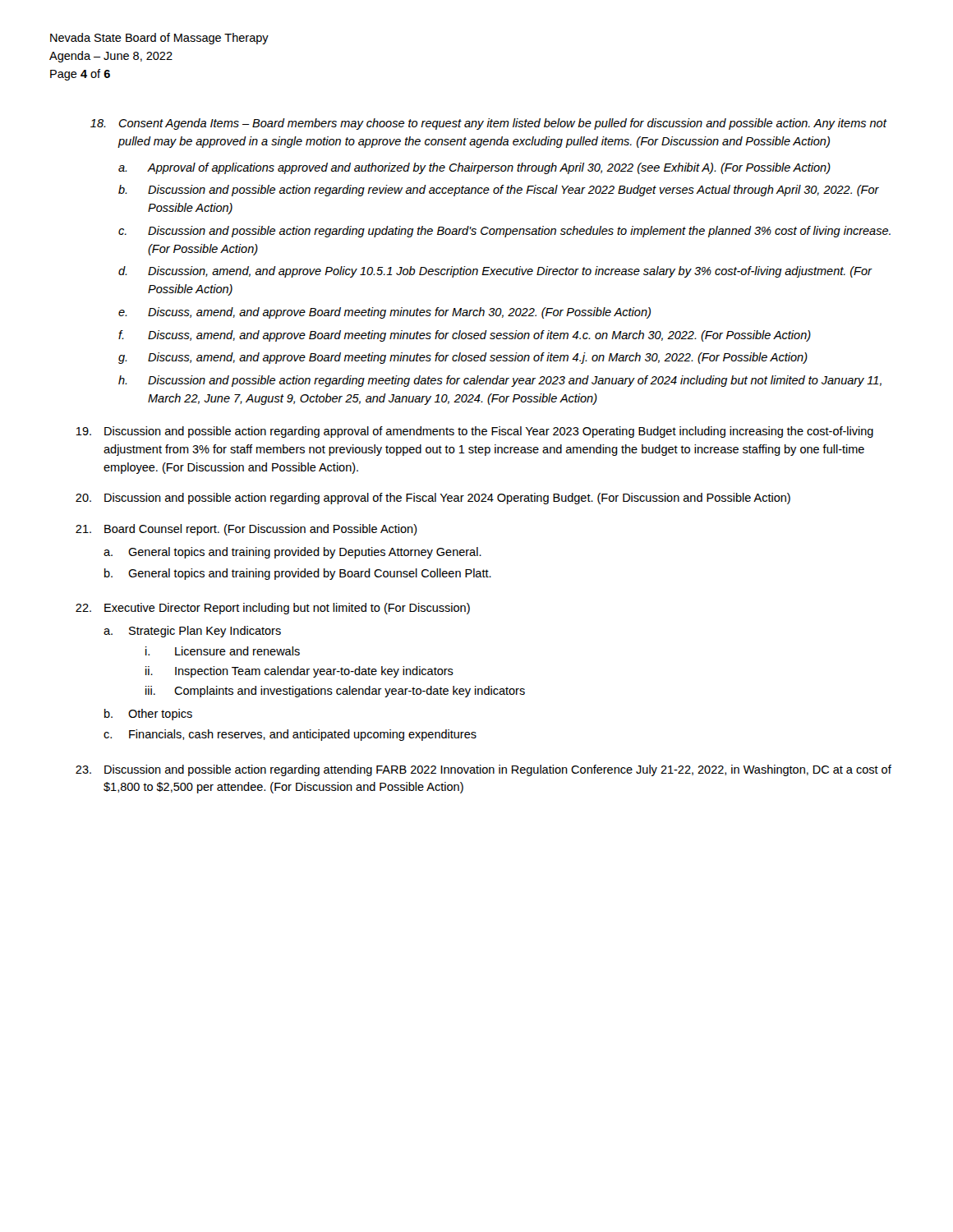
Task: Select the text starting "23. Discussion and possible action regarding attending FARB"
Action: tap(476, 779)
